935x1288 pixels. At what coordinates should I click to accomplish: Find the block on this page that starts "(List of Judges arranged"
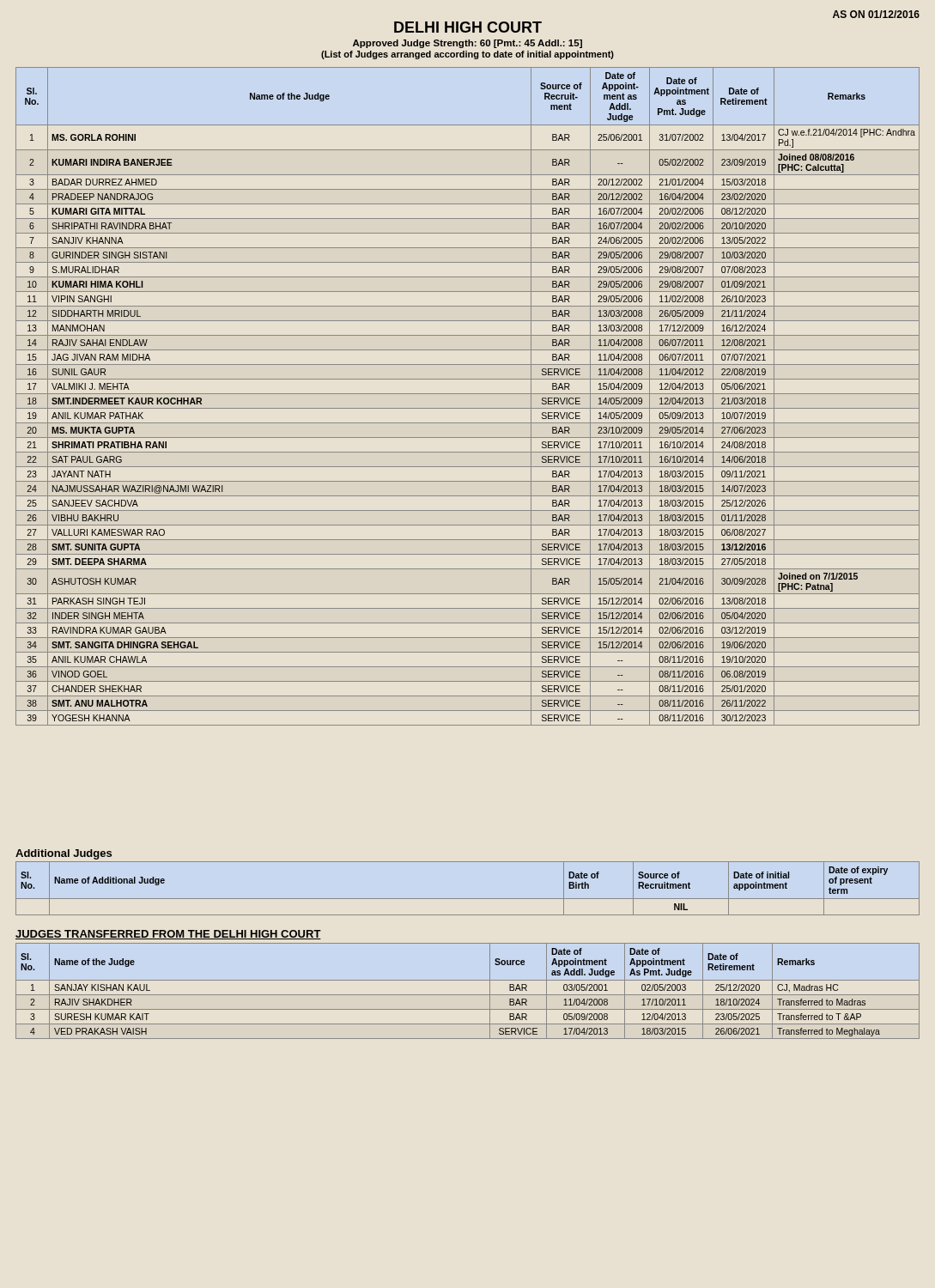(468, 54)
